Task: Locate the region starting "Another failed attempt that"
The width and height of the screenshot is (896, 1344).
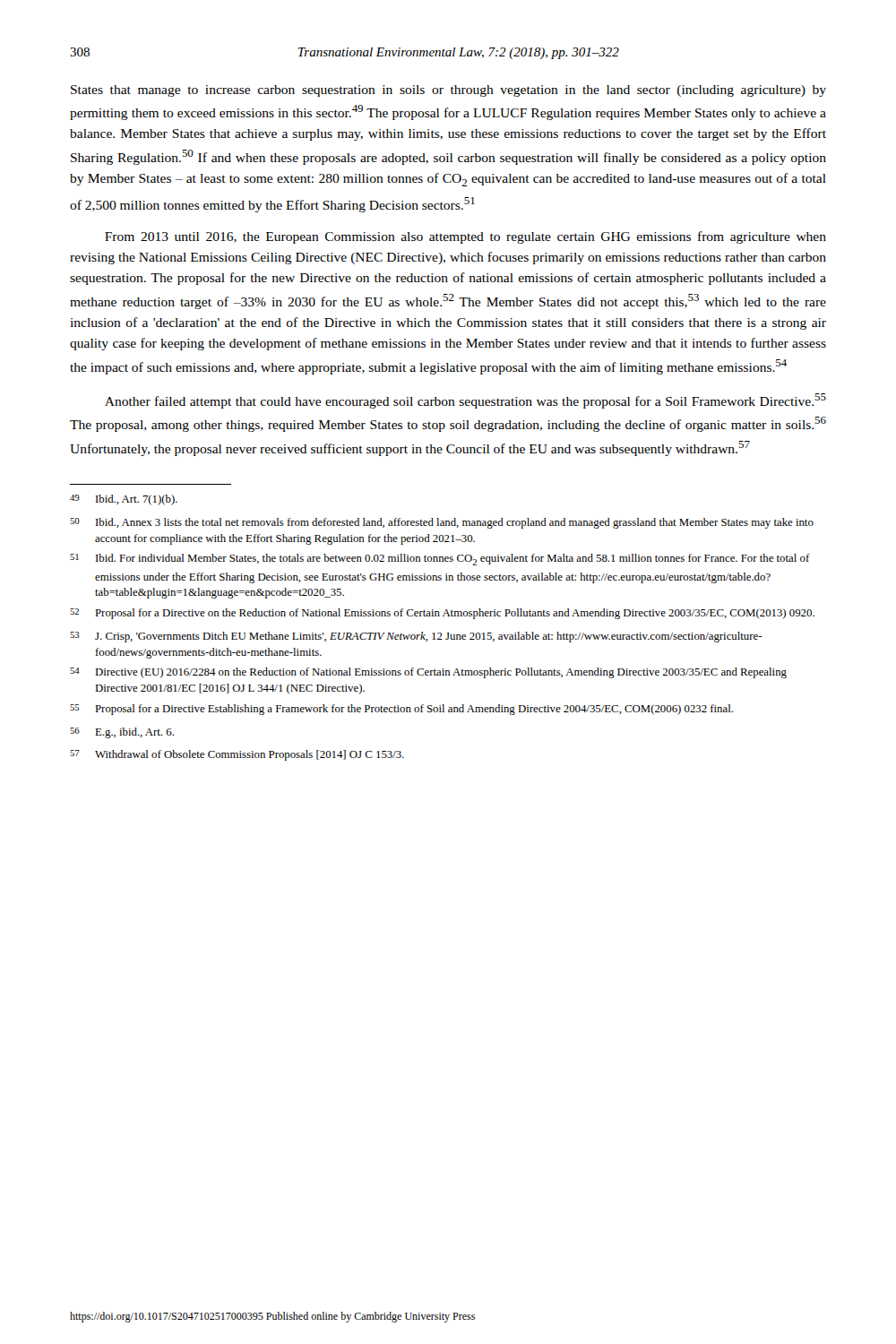Action: [x=448, y=423]
